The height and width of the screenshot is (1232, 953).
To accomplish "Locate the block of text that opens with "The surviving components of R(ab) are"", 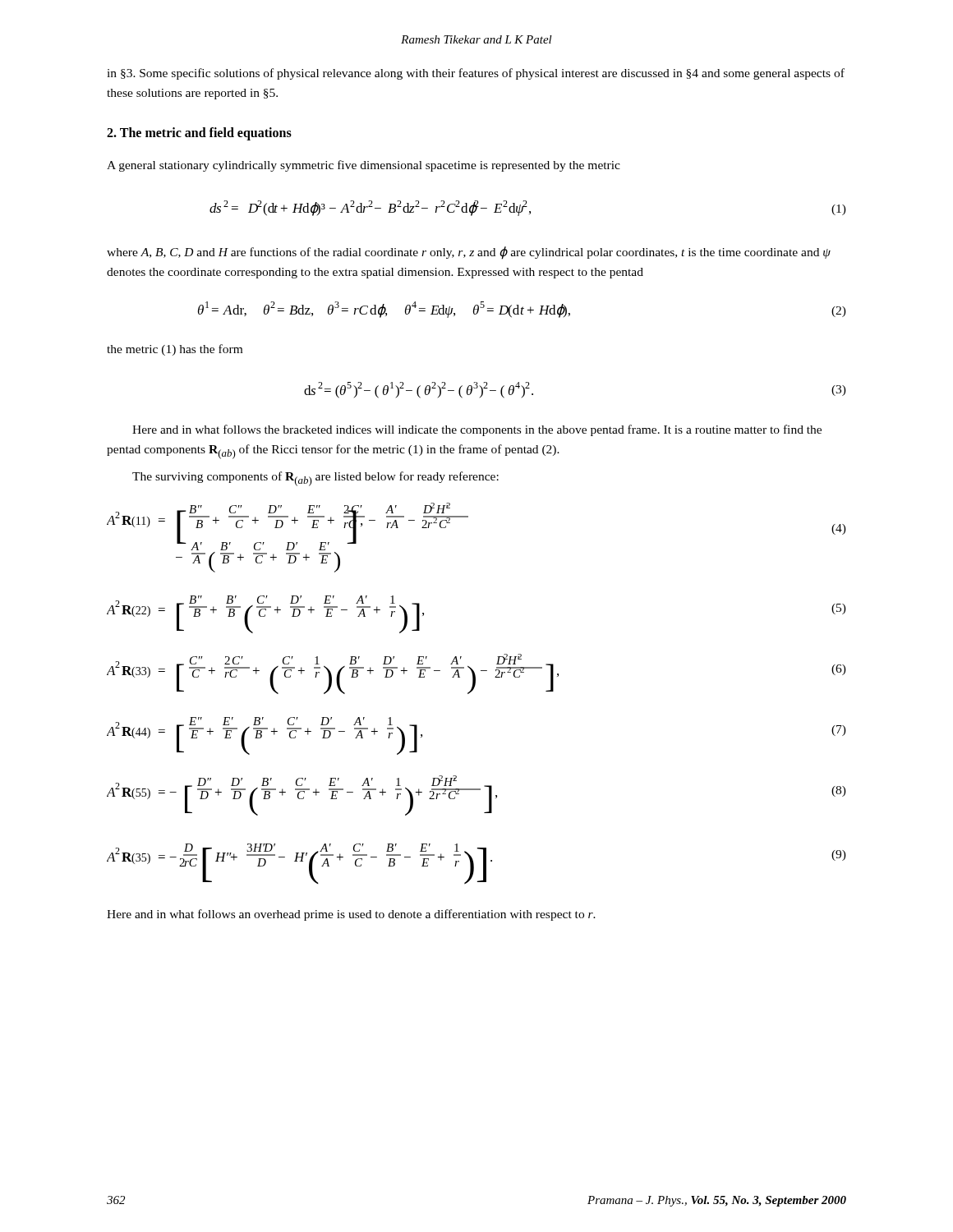I will coord(316,478).
